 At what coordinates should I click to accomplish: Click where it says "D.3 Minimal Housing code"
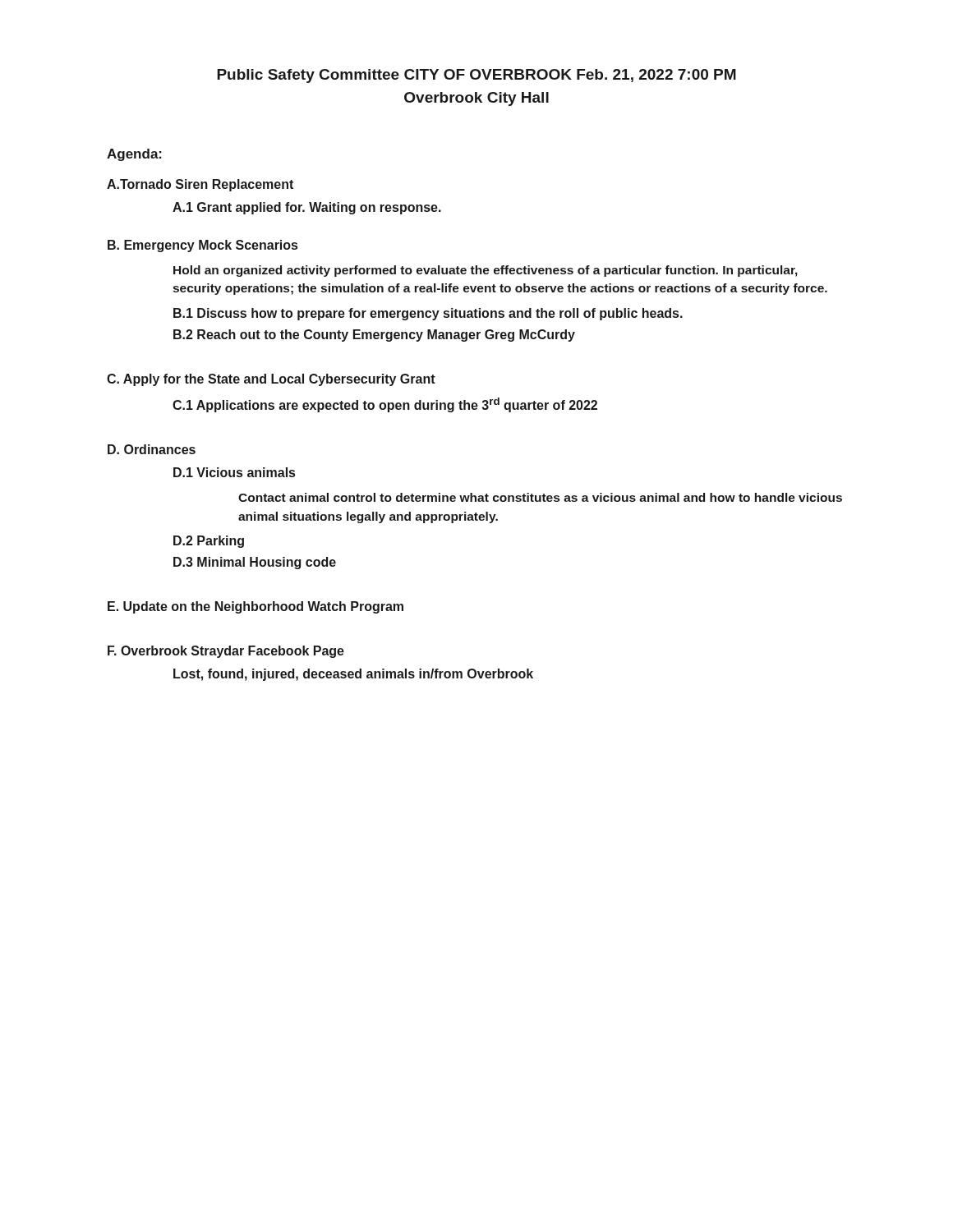point(254,562)
